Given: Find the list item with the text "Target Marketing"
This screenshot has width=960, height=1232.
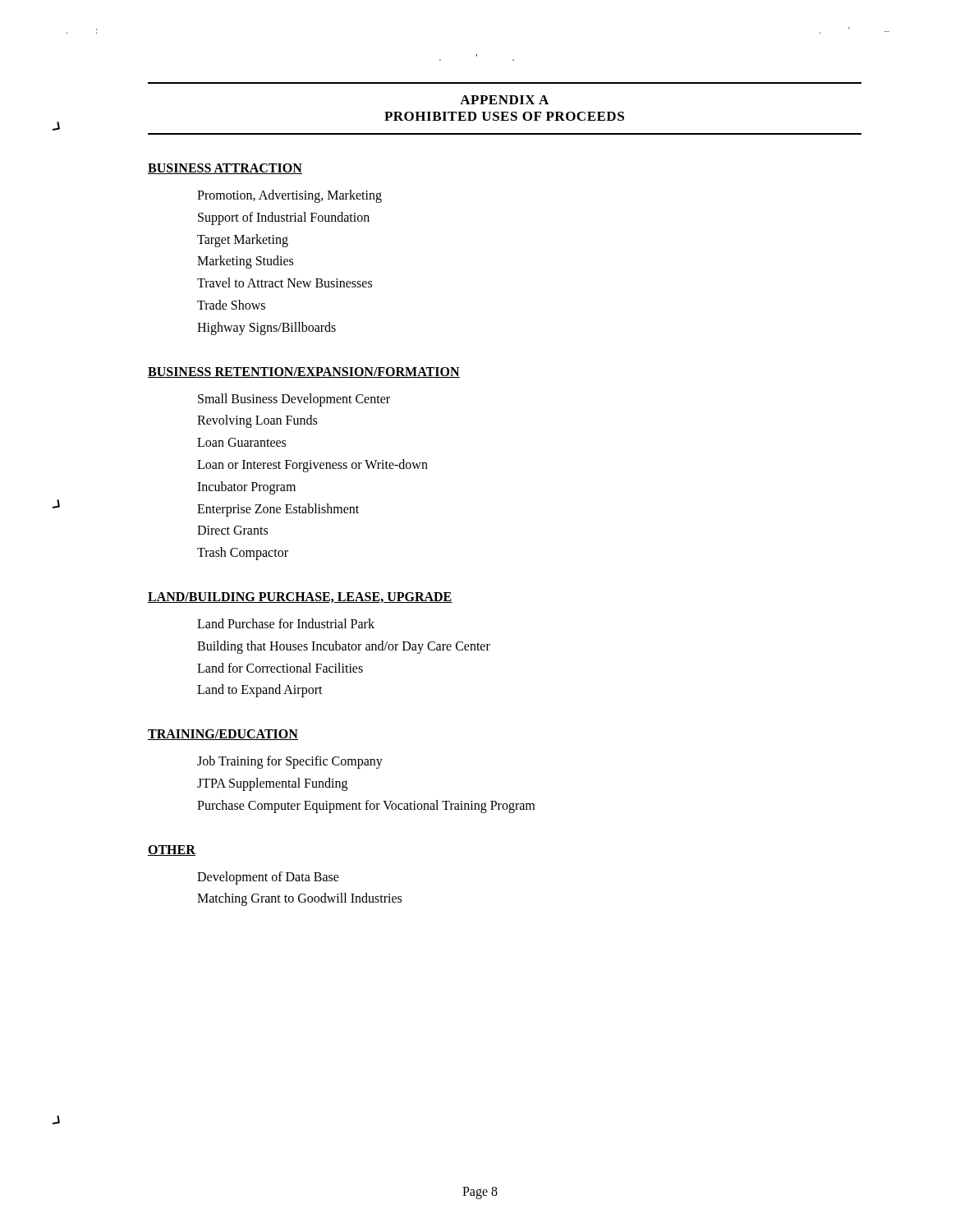Looking at the screenshot, I should 243,239.
